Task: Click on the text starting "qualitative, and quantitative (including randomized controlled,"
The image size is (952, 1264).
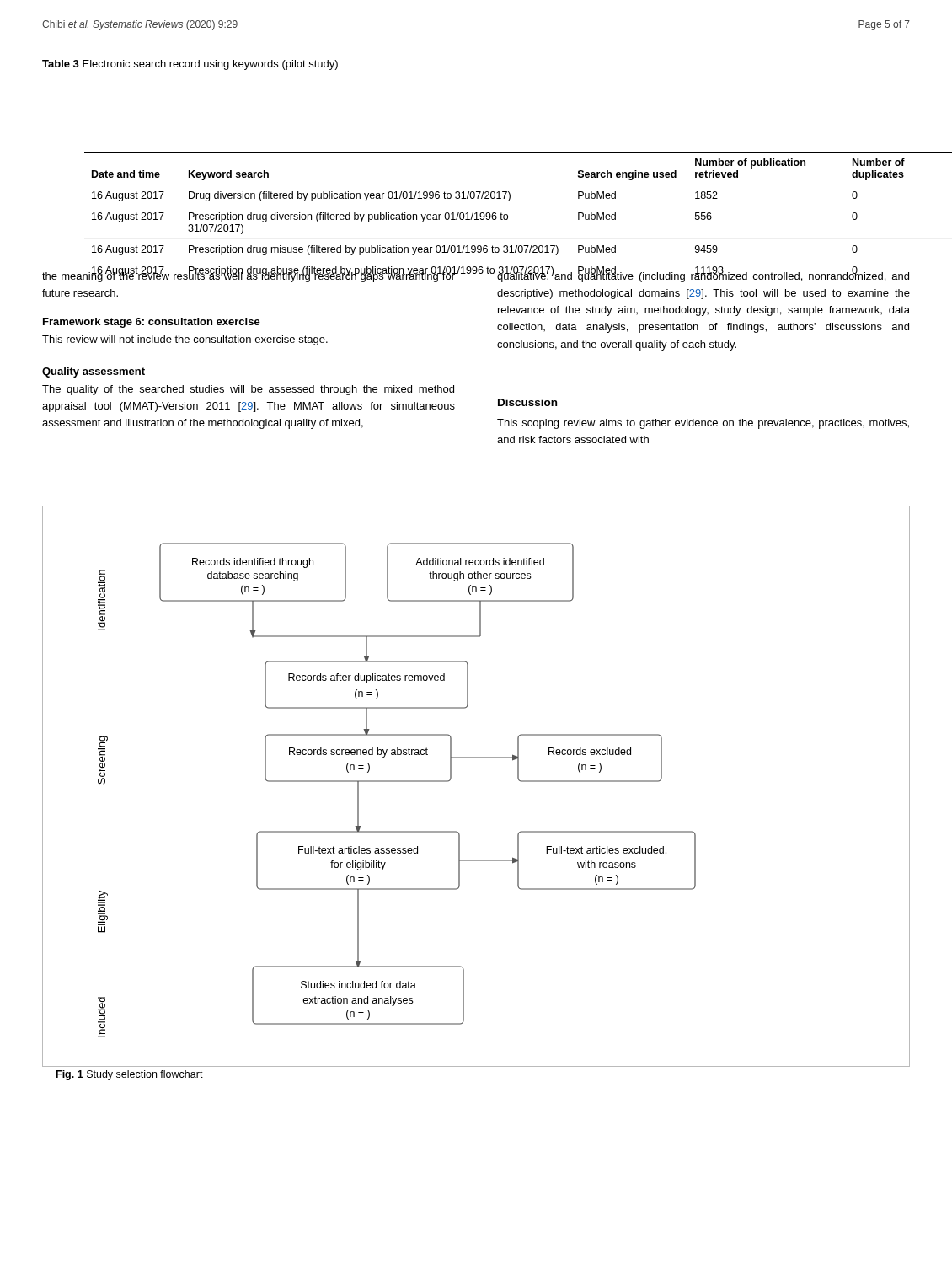Action: click(703, 310)
